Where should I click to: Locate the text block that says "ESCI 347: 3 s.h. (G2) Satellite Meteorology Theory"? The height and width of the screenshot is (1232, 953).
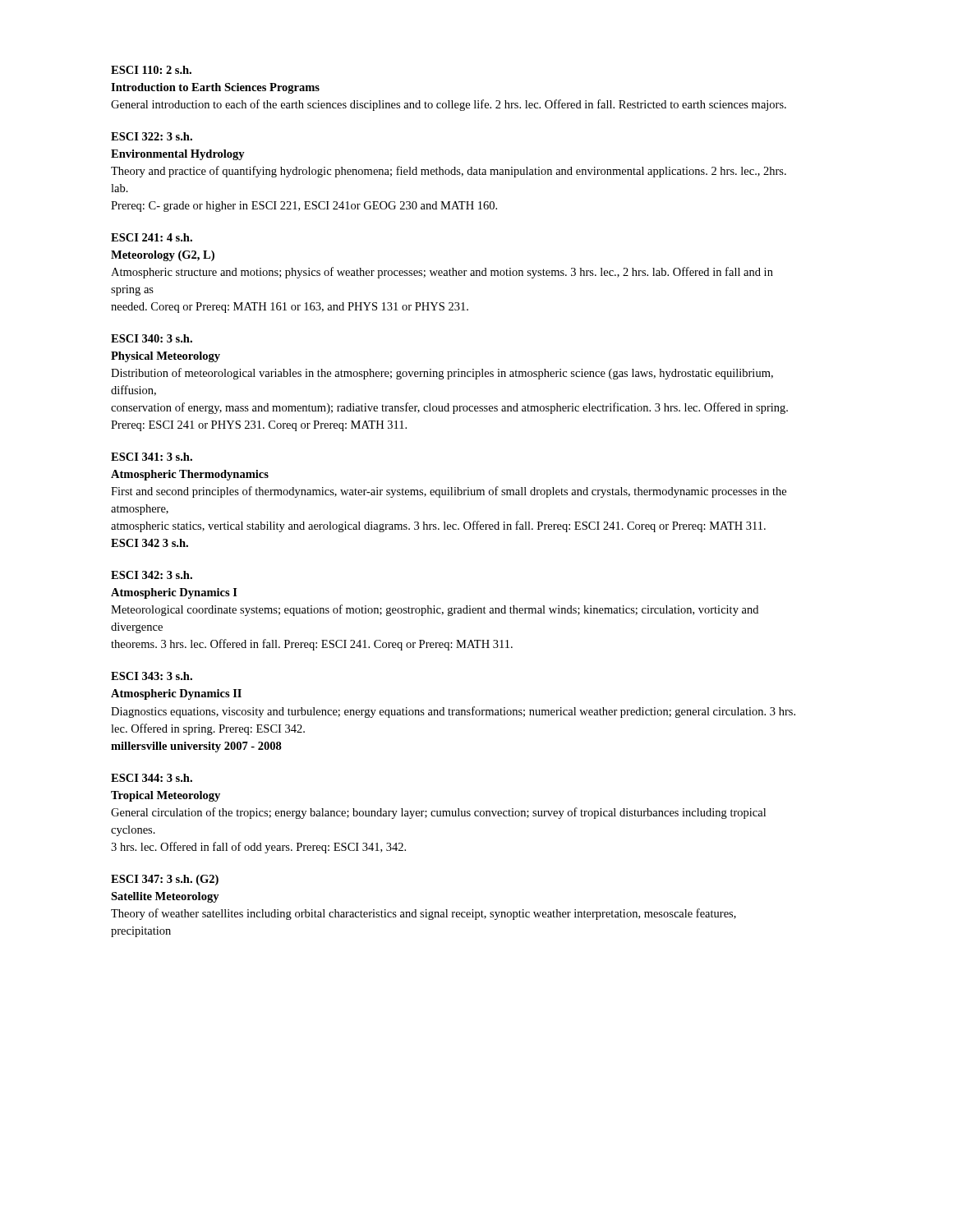point(454,905)
